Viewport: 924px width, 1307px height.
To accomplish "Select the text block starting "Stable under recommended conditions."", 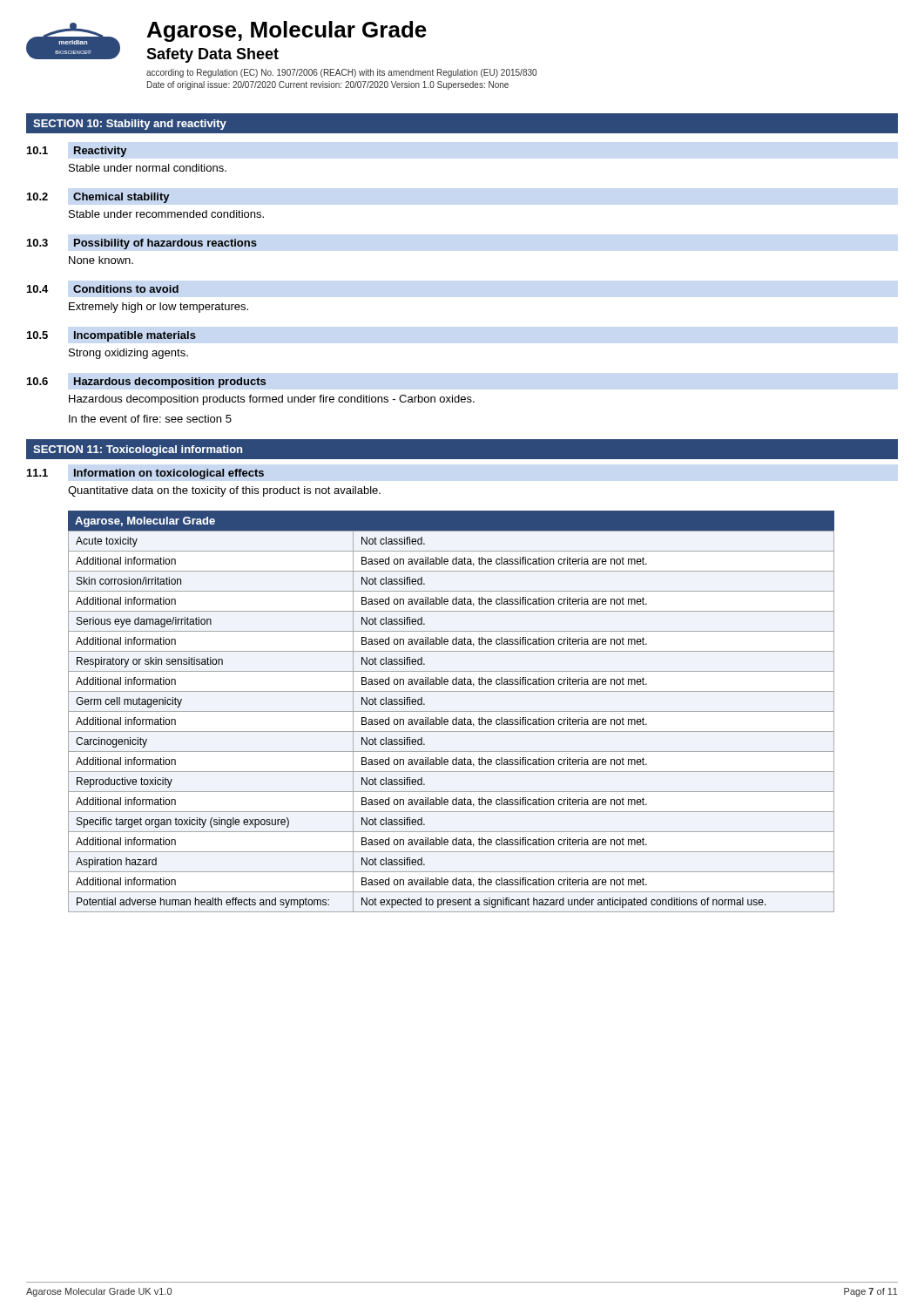I will [166, 214].
